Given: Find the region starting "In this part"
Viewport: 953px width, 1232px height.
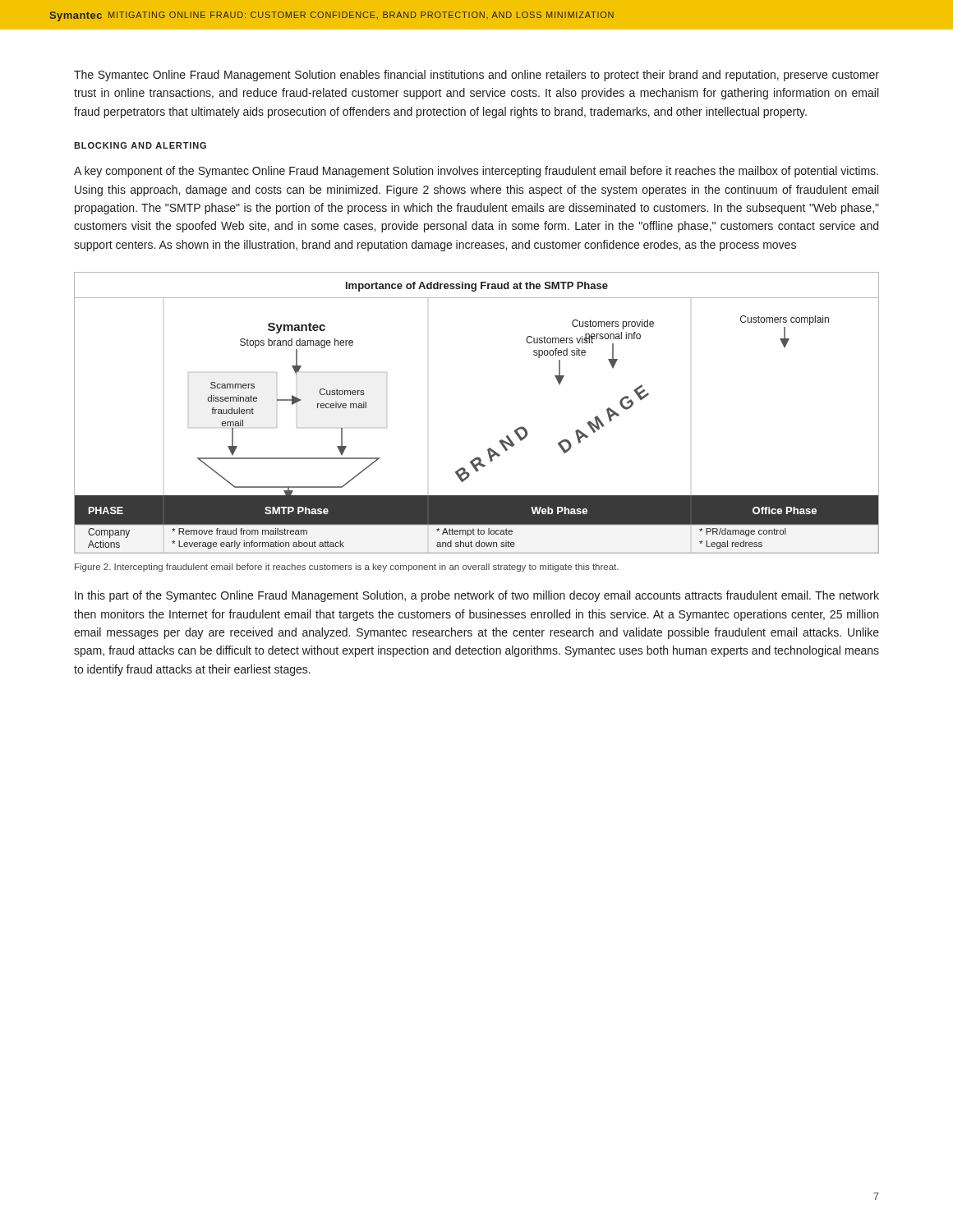Looking at the screenshot, I should 476,632.
